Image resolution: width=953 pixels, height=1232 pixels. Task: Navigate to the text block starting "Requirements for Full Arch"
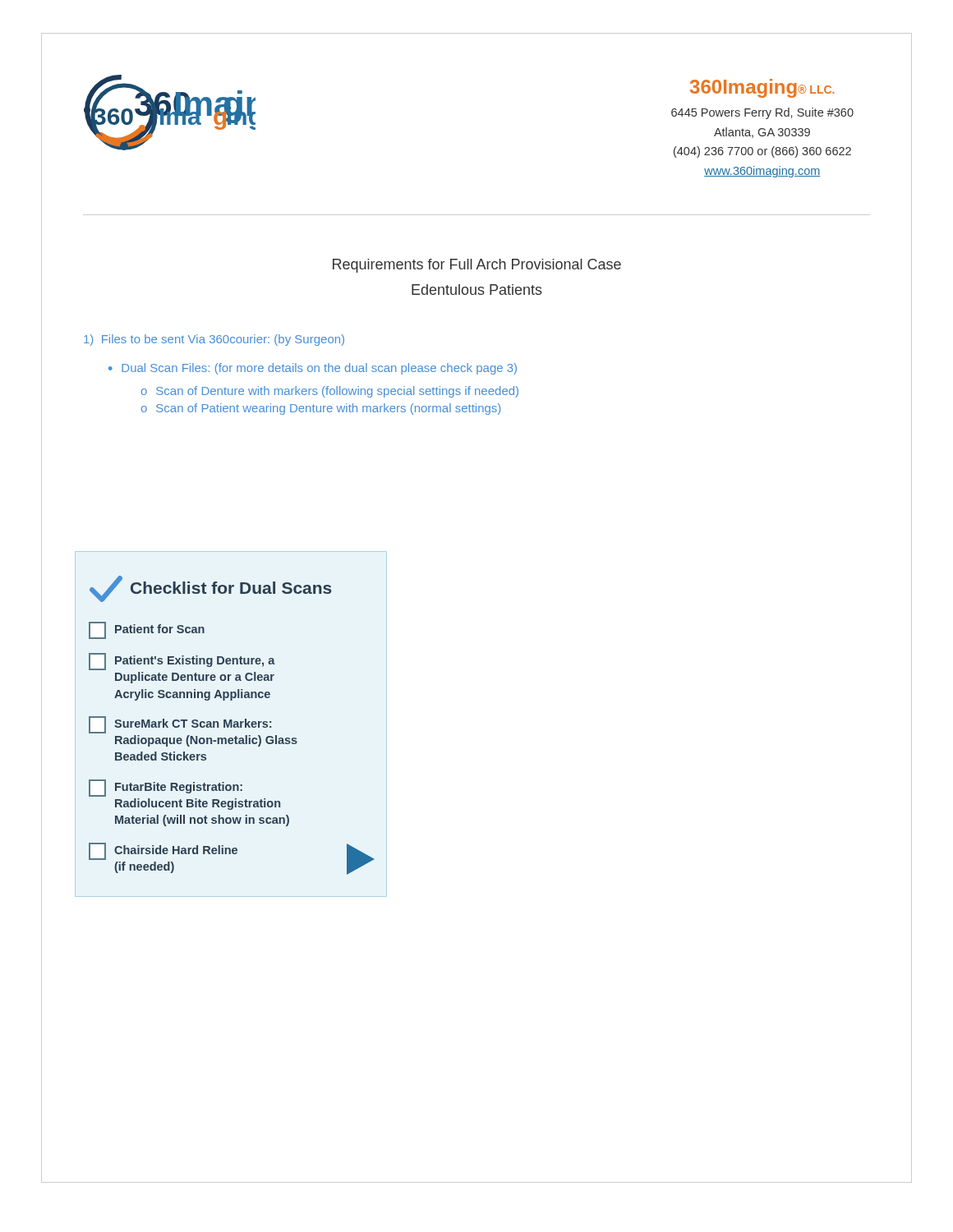click(x=476, y=265)
